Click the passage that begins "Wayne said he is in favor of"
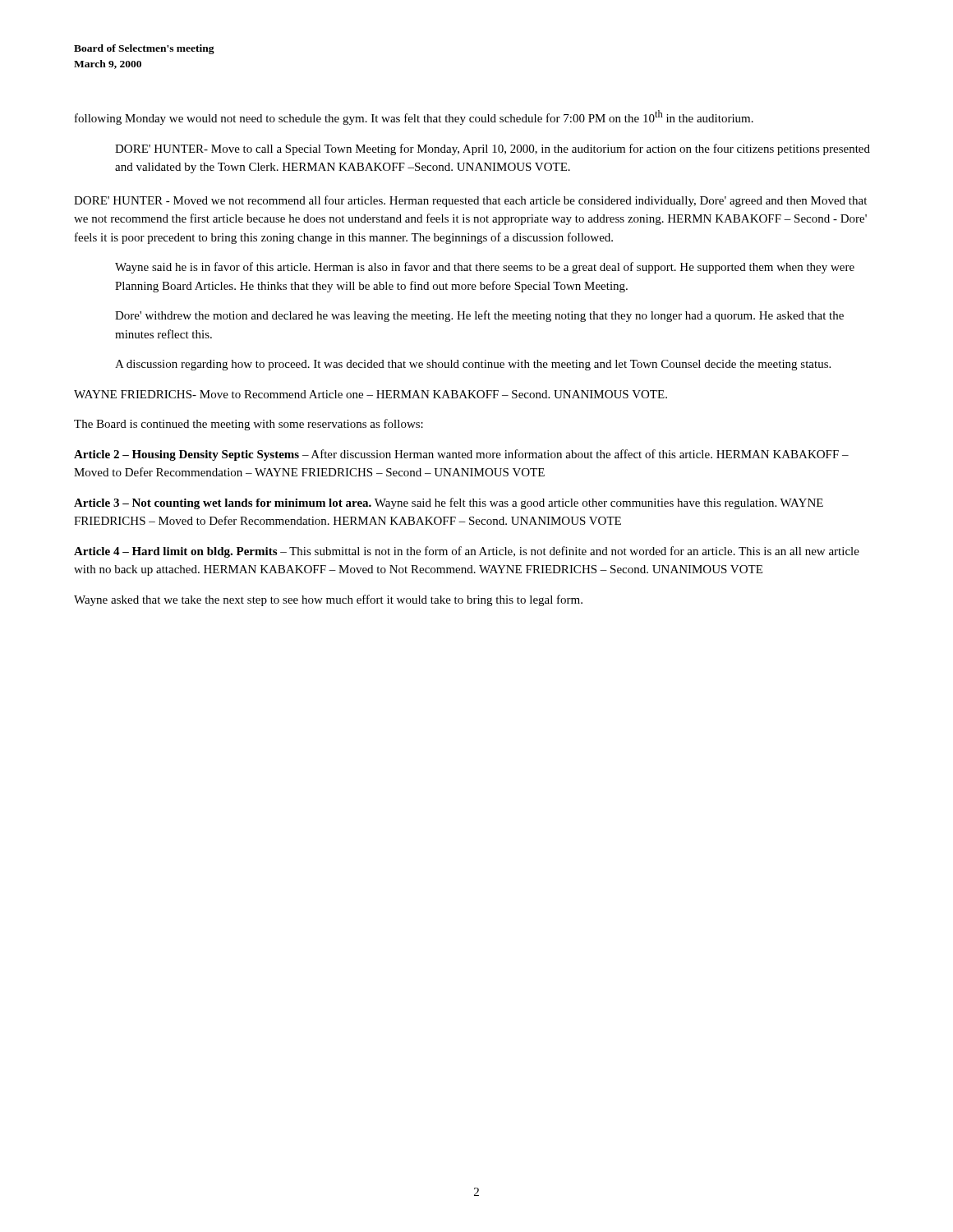This screenshot has width=953, height=1232. (485, 276)
